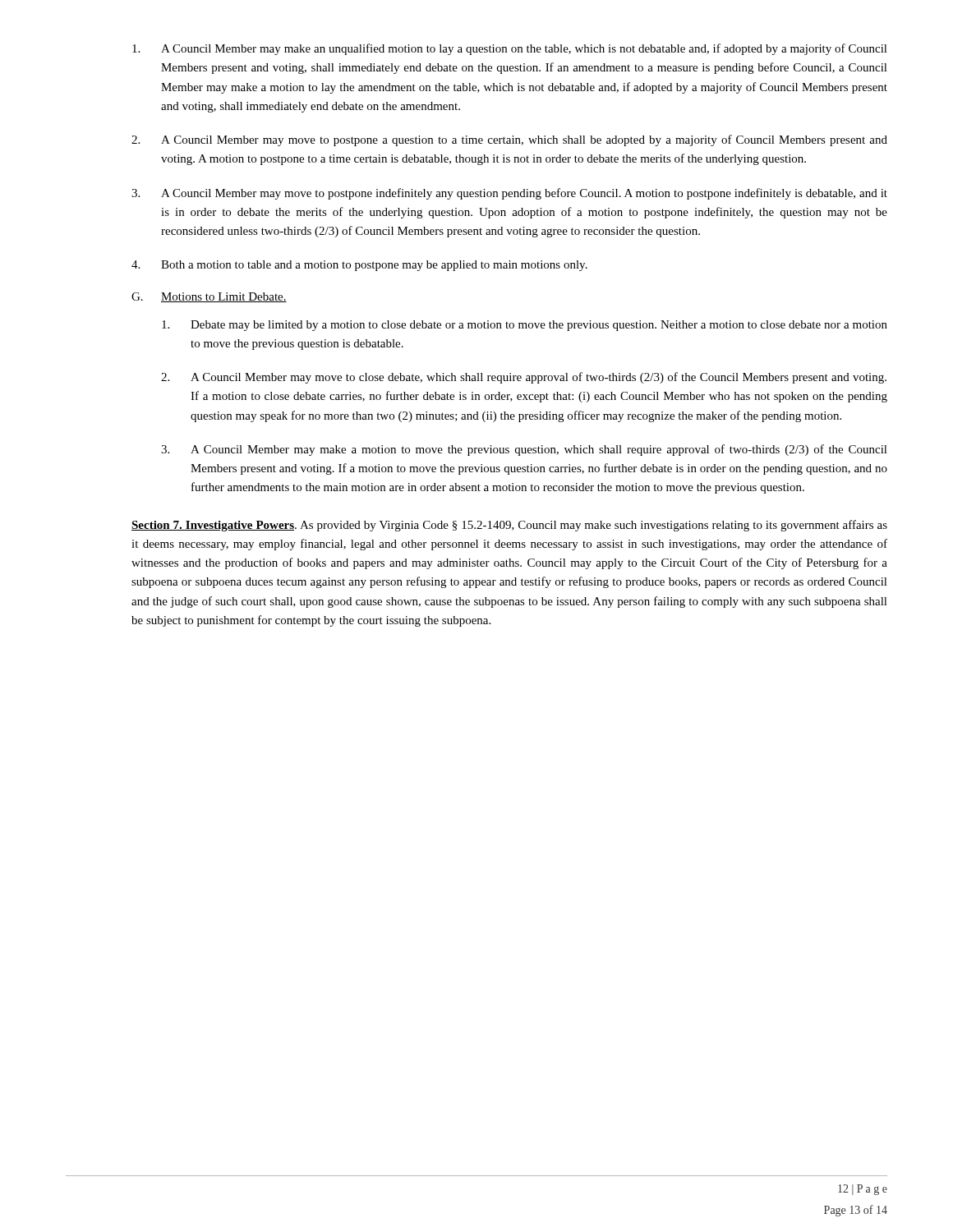Find the block on this page that starts "A Council Member may make an unqualified motion"
Screen dimensions: 1232x953
coord(509,78)
